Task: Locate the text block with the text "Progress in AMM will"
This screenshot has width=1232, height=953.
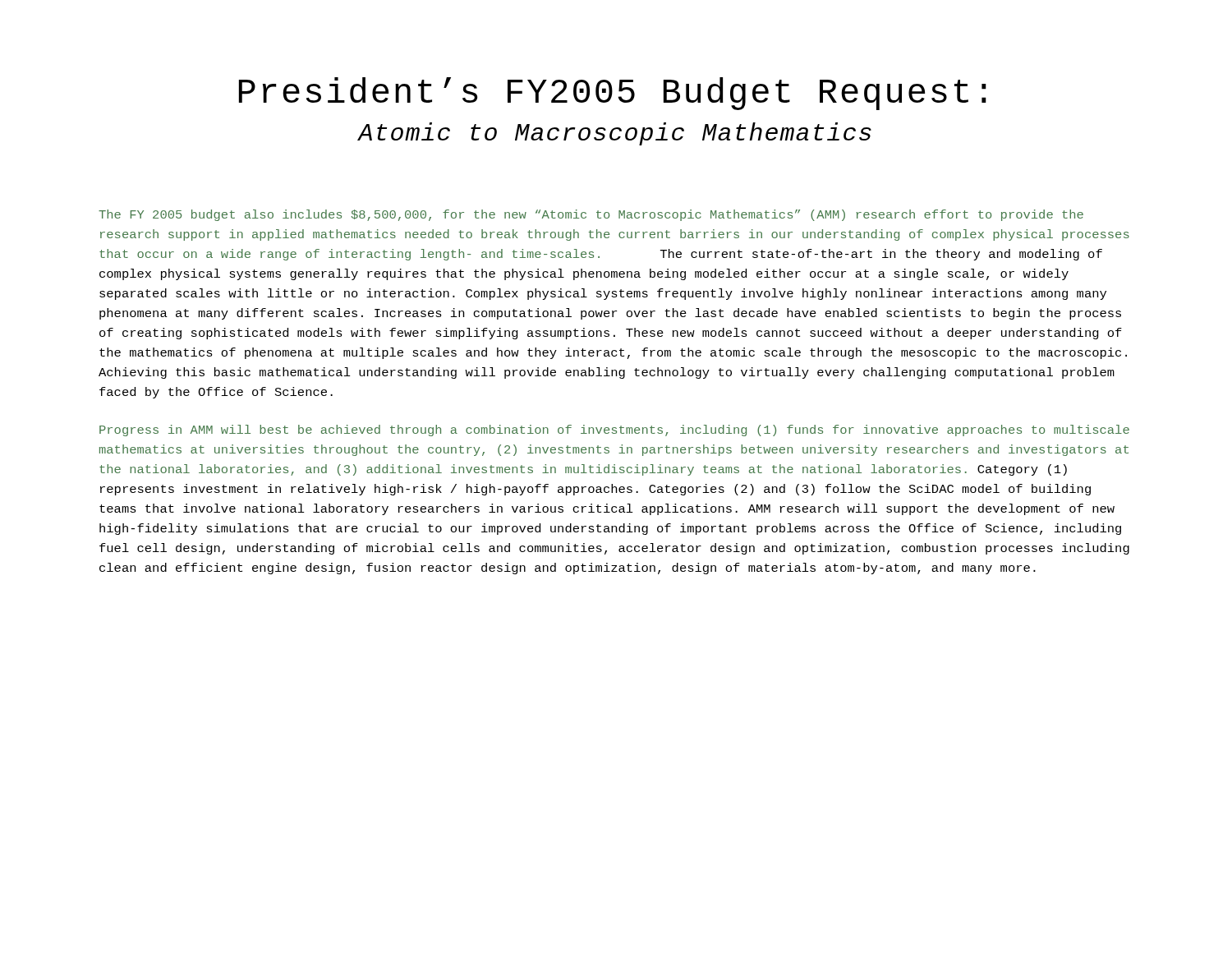Action: coord(614,500)
